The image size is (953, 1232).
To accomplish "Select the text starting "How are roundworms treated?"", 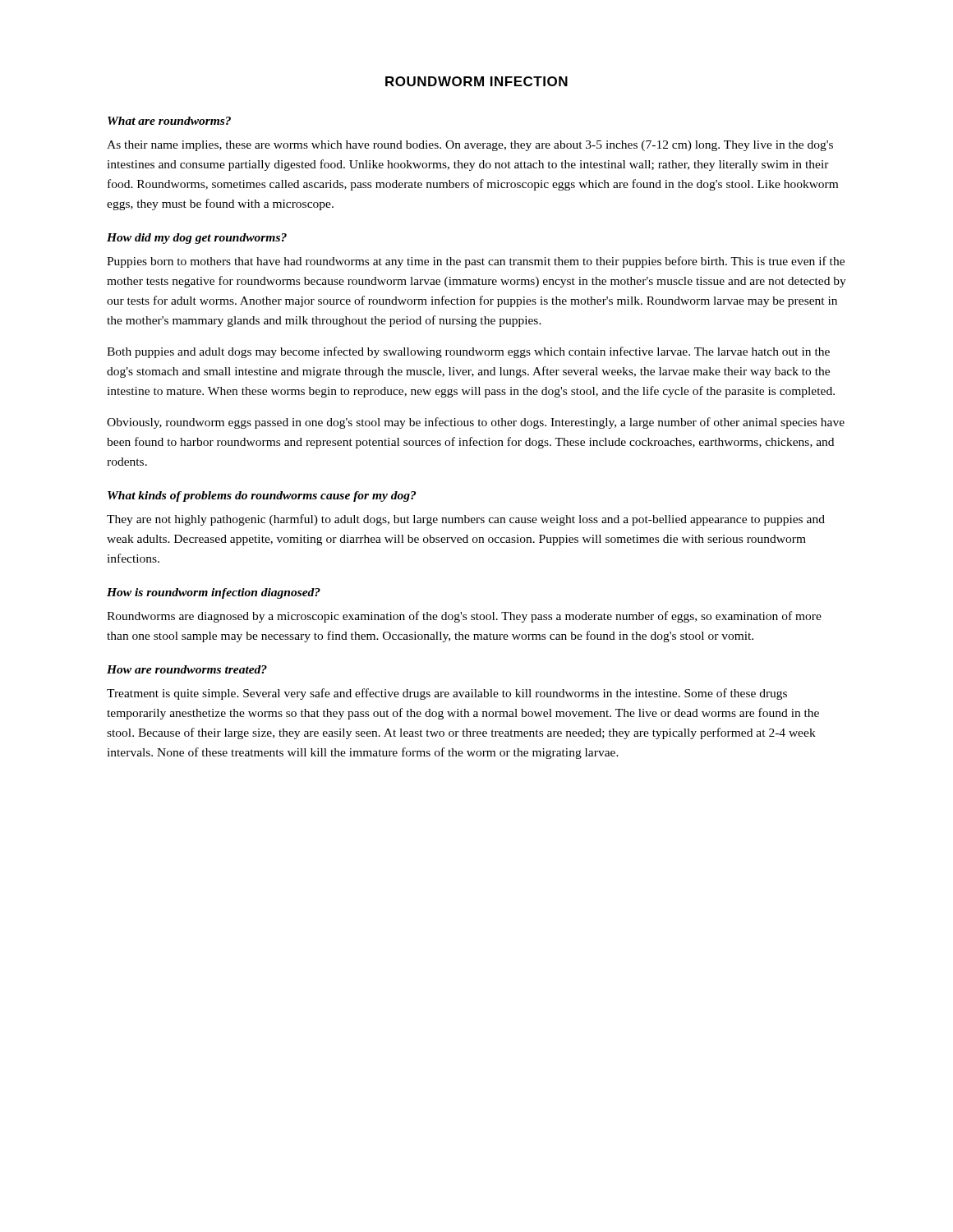I will coord(187,669).
